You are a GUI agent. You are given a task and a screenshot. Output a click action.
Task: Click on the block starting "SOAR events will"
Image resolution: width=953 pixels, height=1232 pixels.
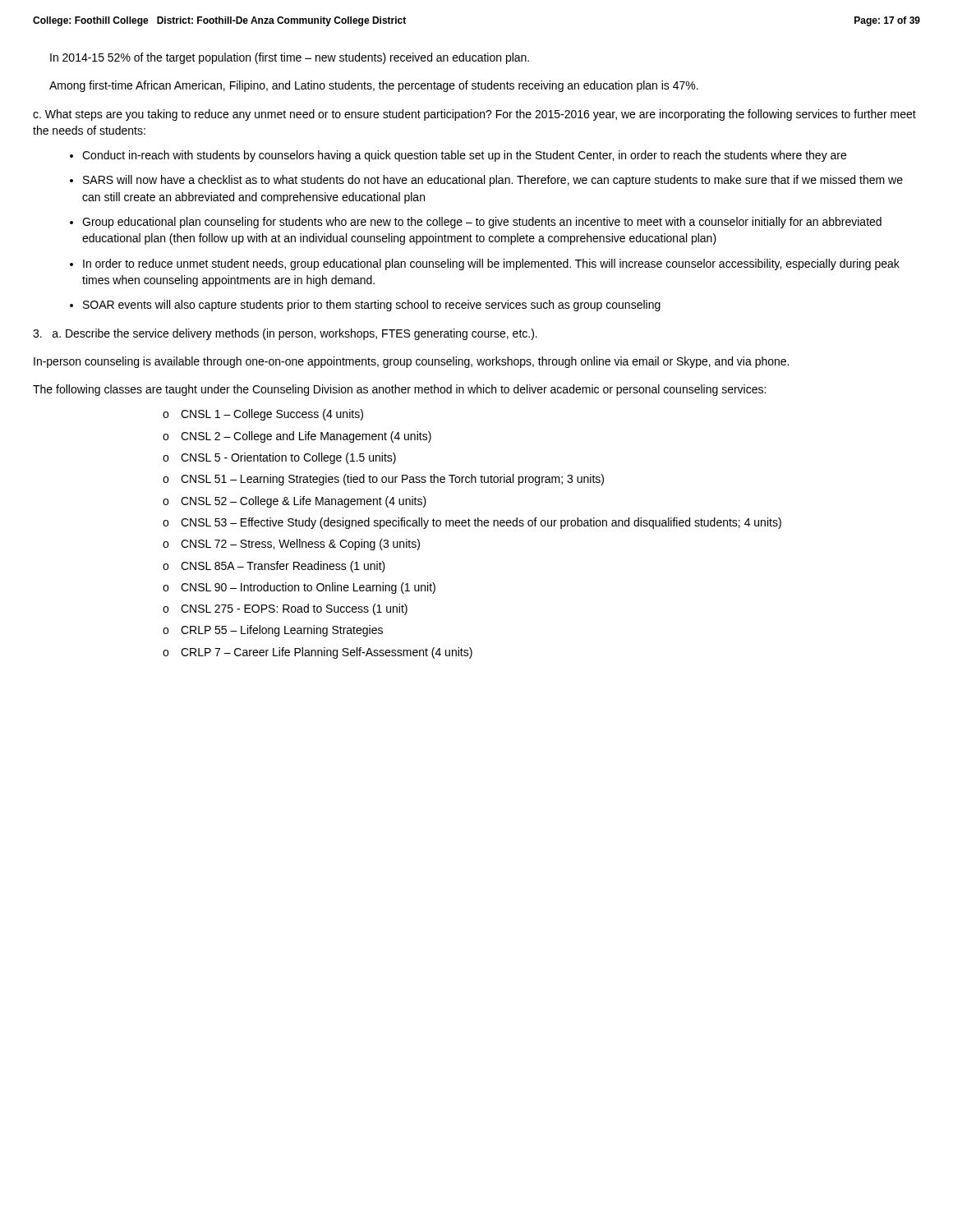371,305
